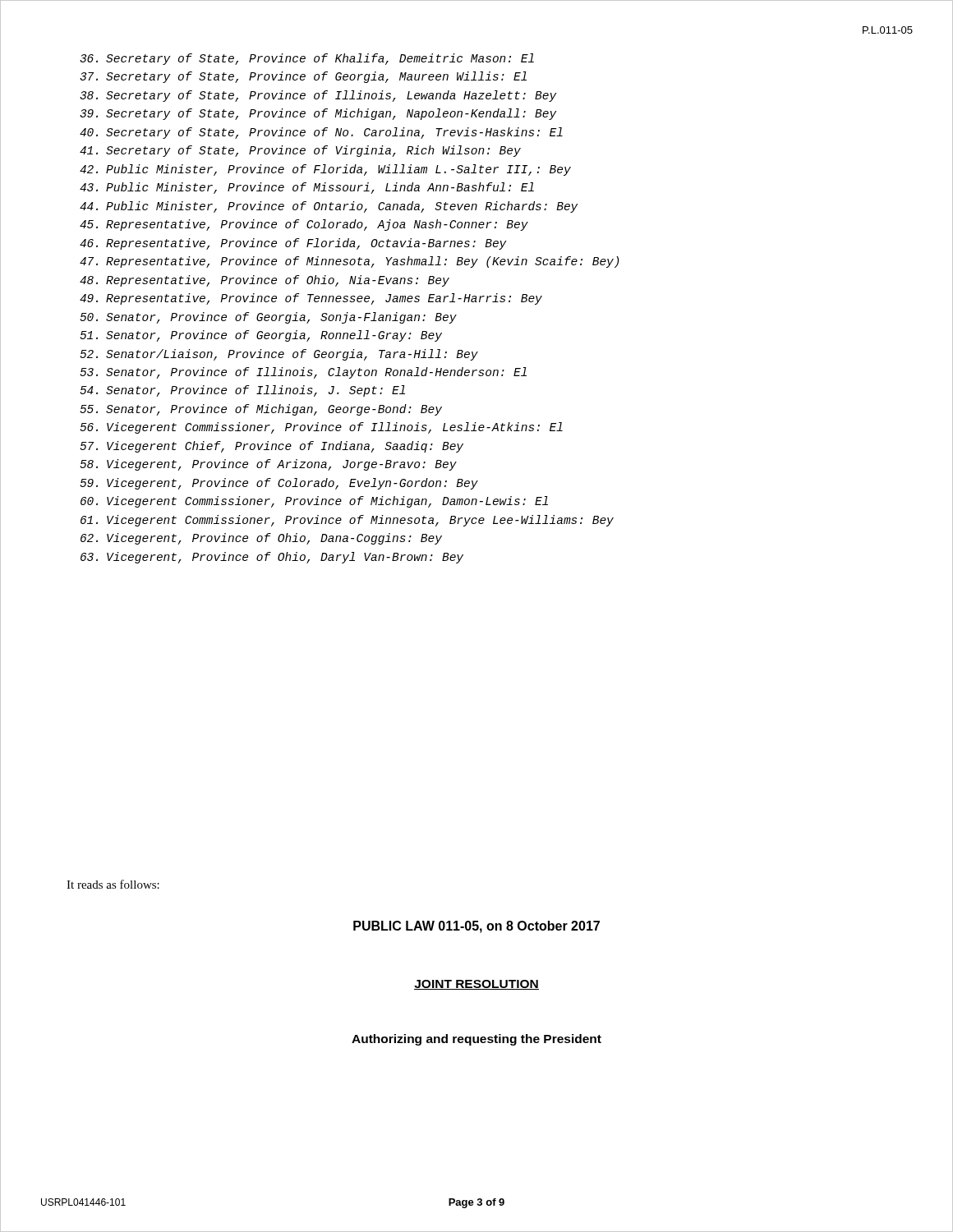Image resolution: width=953 pixels, height=1232 pixels.
Task: Select the region starting "JOINT RESOLUTION"
Action: pos(476,984)
